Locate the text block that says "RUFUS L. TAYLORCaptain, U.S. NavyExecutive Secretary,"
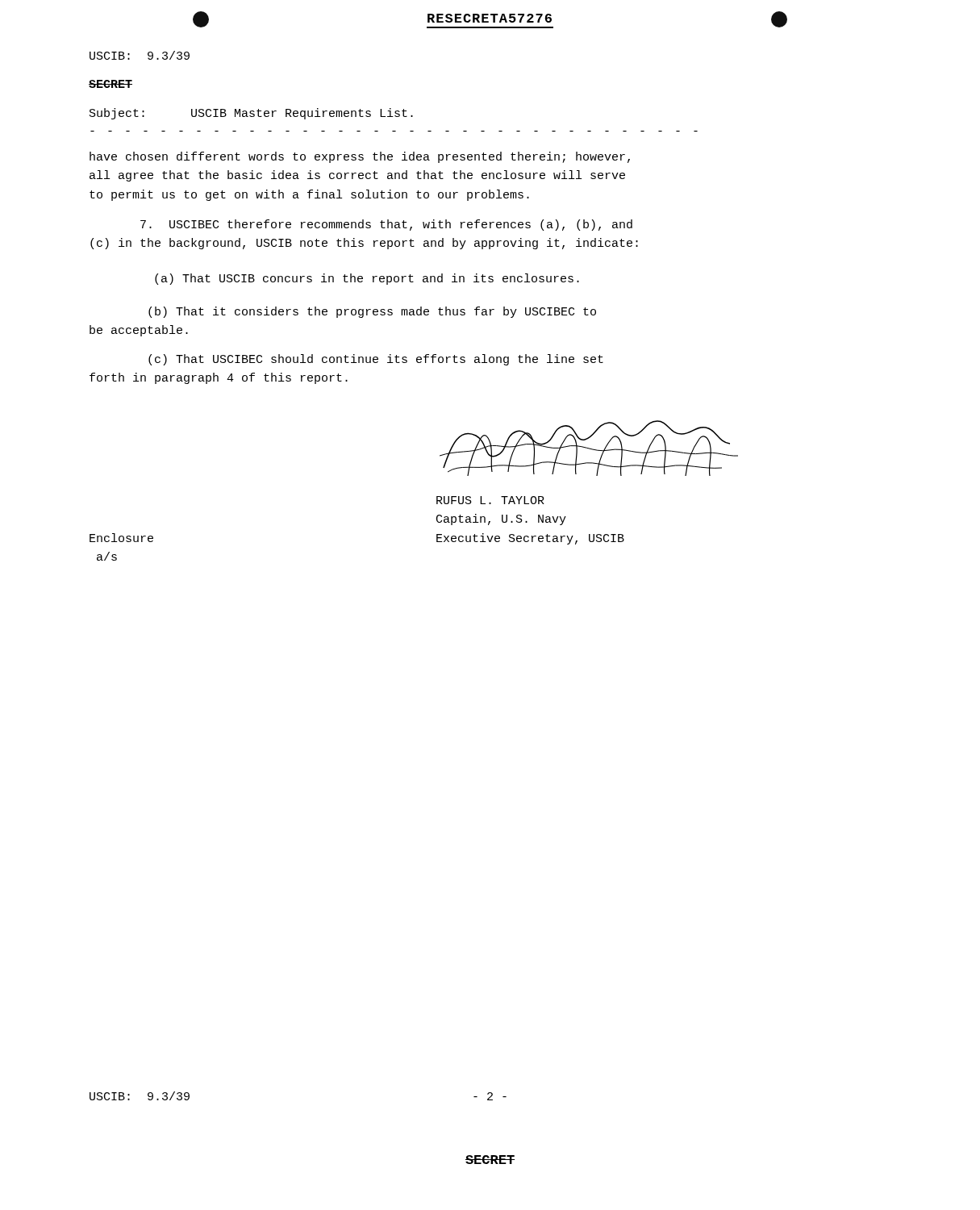This screenshot has height=1210, width=980. pyautogui.click(x=530, y=520)
